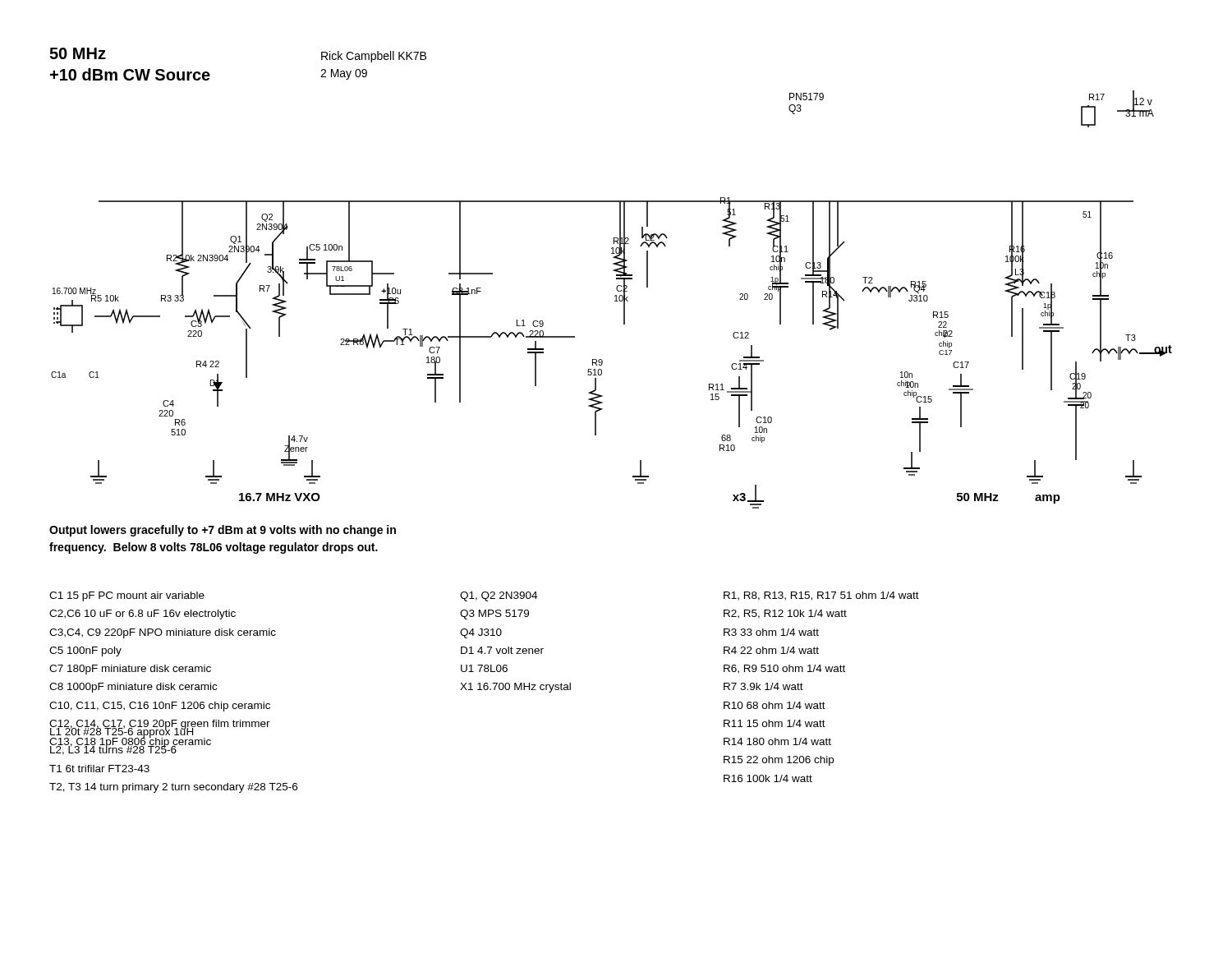Screen dimensions: 953x1232
Task: Find "Rick Campbell KK7B 2 May 09" on this page
Action: click(374, 64)
